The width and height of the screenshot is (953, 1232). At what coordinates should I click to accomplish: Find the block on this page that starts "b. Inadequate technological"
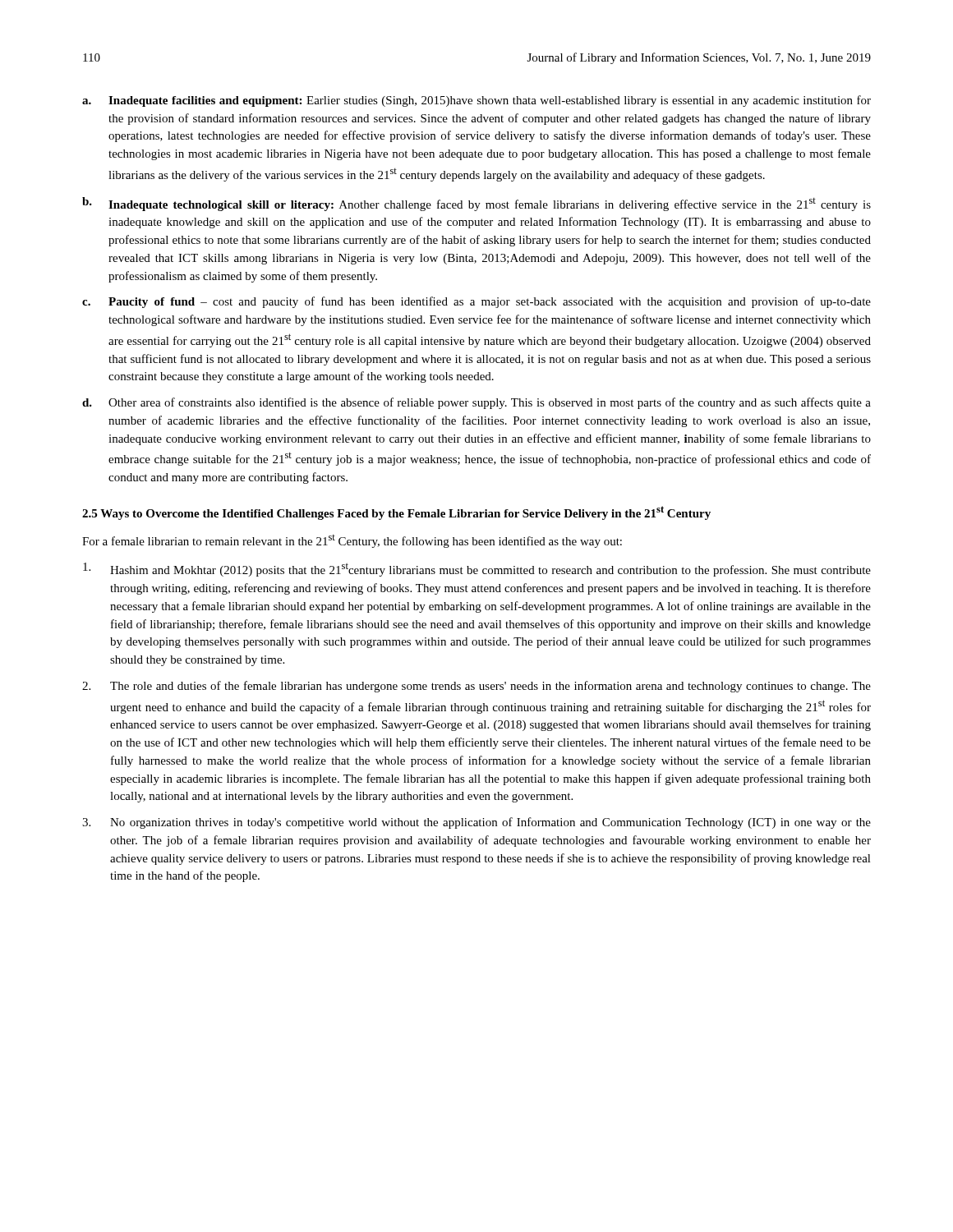coord(476,239)
